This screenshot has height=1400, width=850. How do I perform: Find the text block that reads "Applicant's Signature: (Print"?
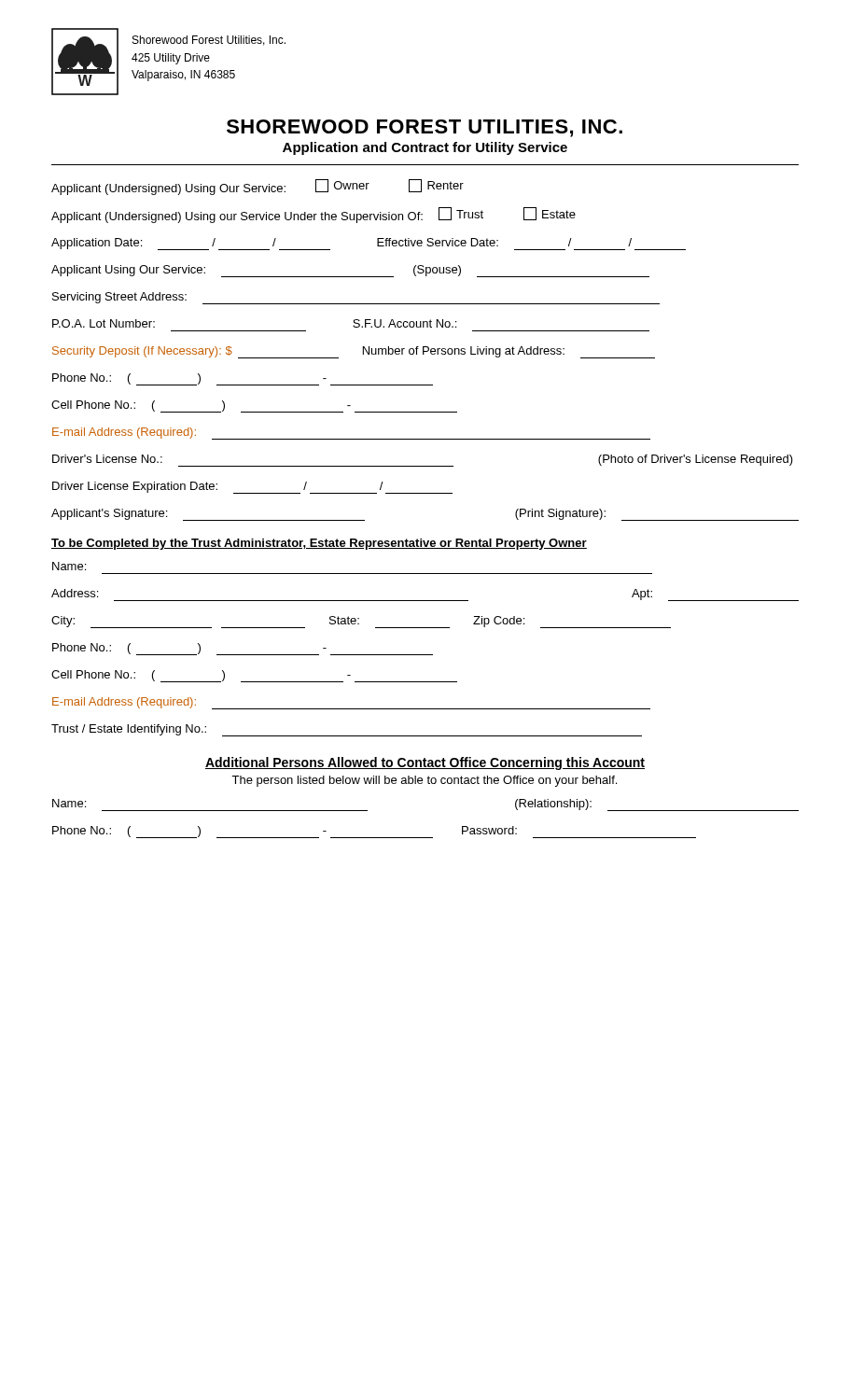[104, 516]
